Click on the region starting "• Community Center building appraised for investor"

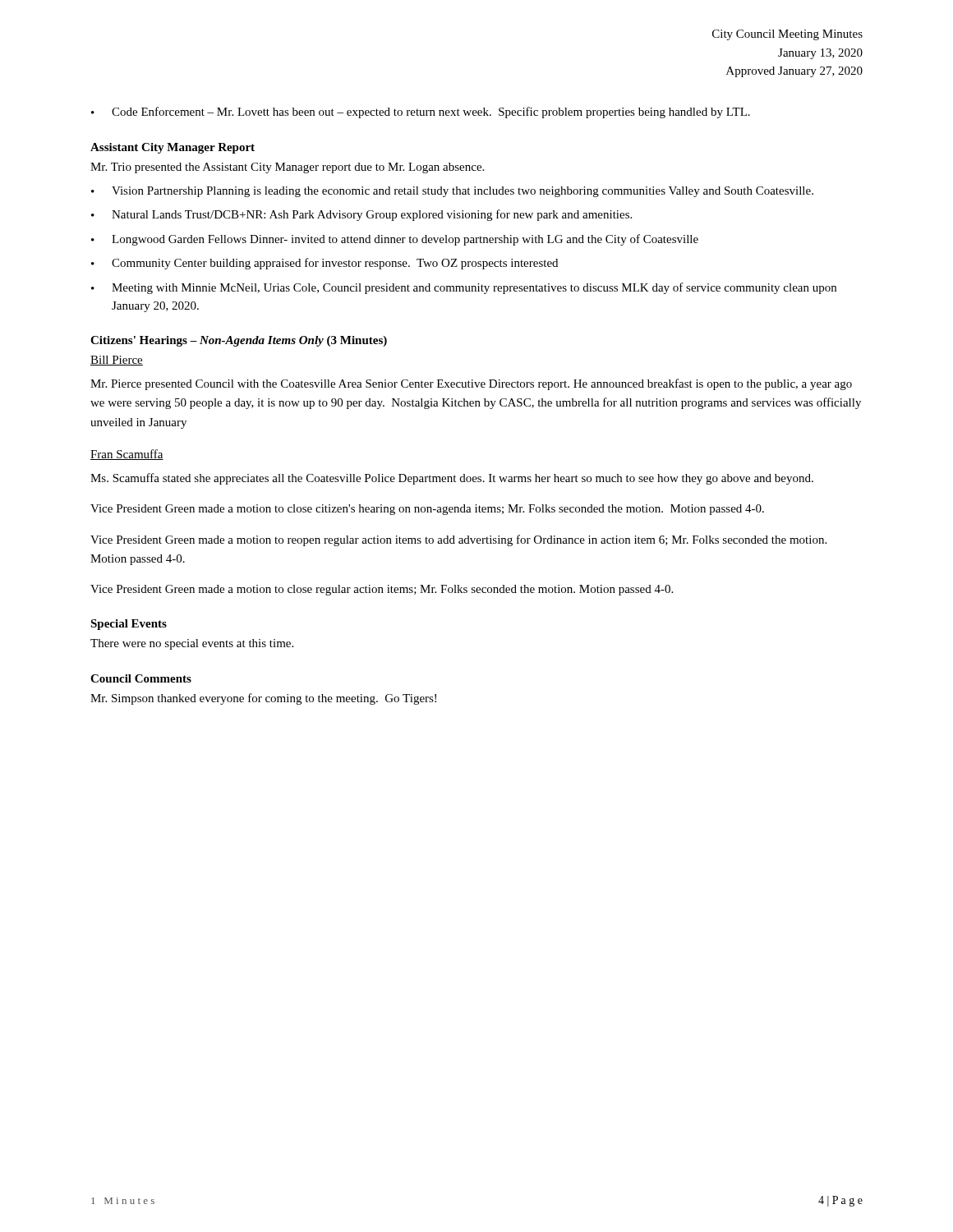tap(324, 264)
